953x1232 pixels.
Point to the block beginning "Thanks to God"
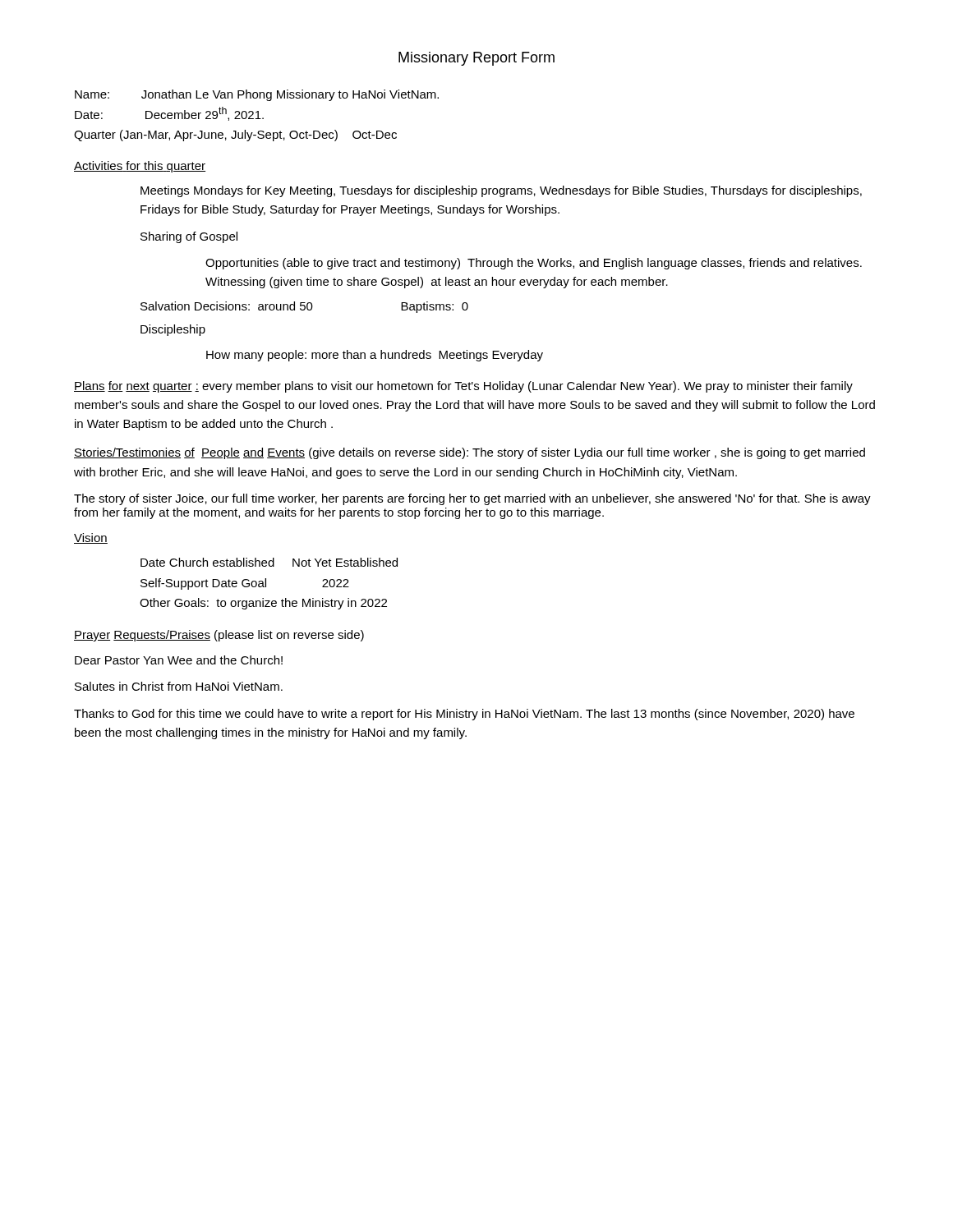(x=464, y=723)
